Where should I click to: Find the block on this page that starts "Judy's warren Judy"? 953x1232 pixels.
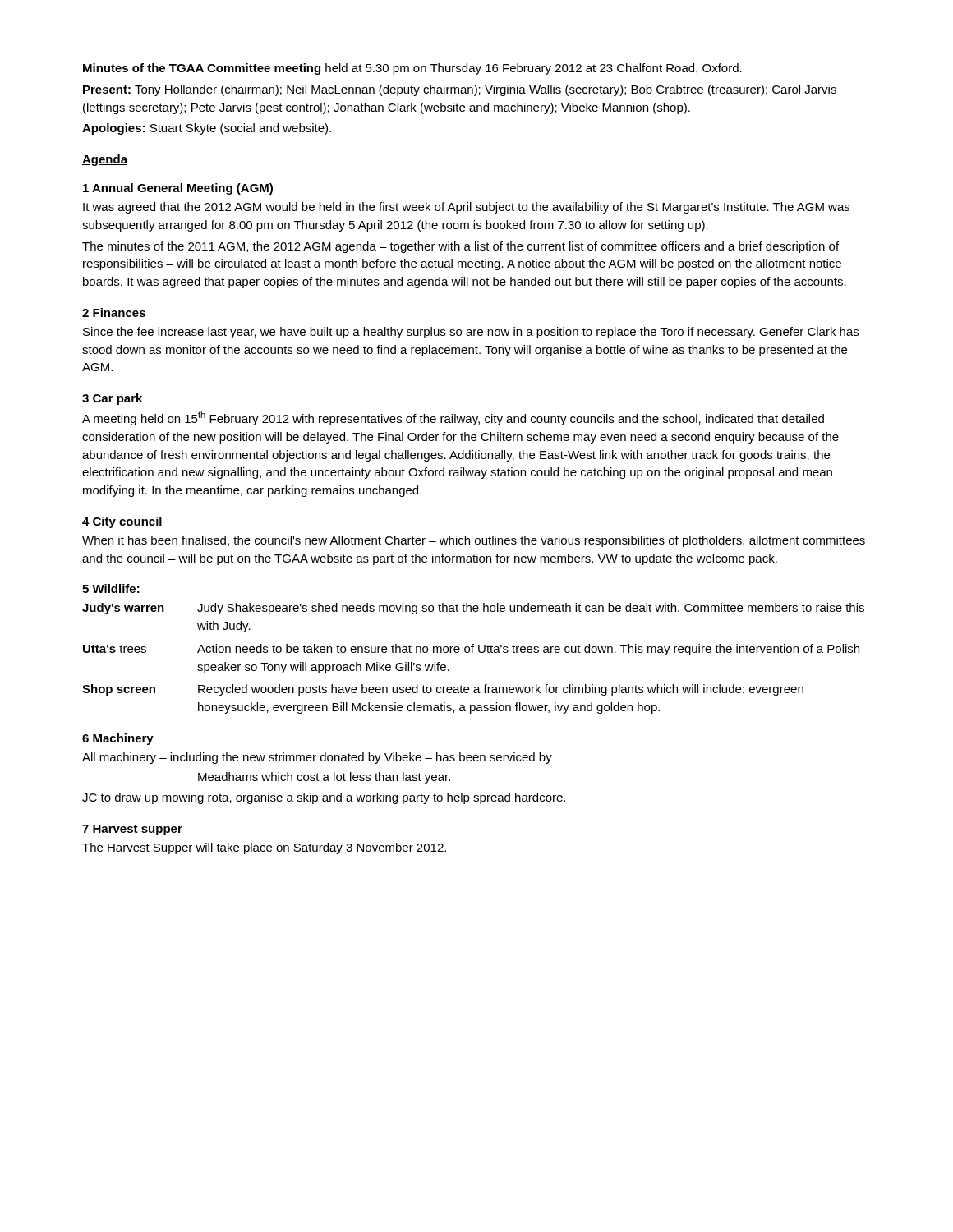pos(476,617)
